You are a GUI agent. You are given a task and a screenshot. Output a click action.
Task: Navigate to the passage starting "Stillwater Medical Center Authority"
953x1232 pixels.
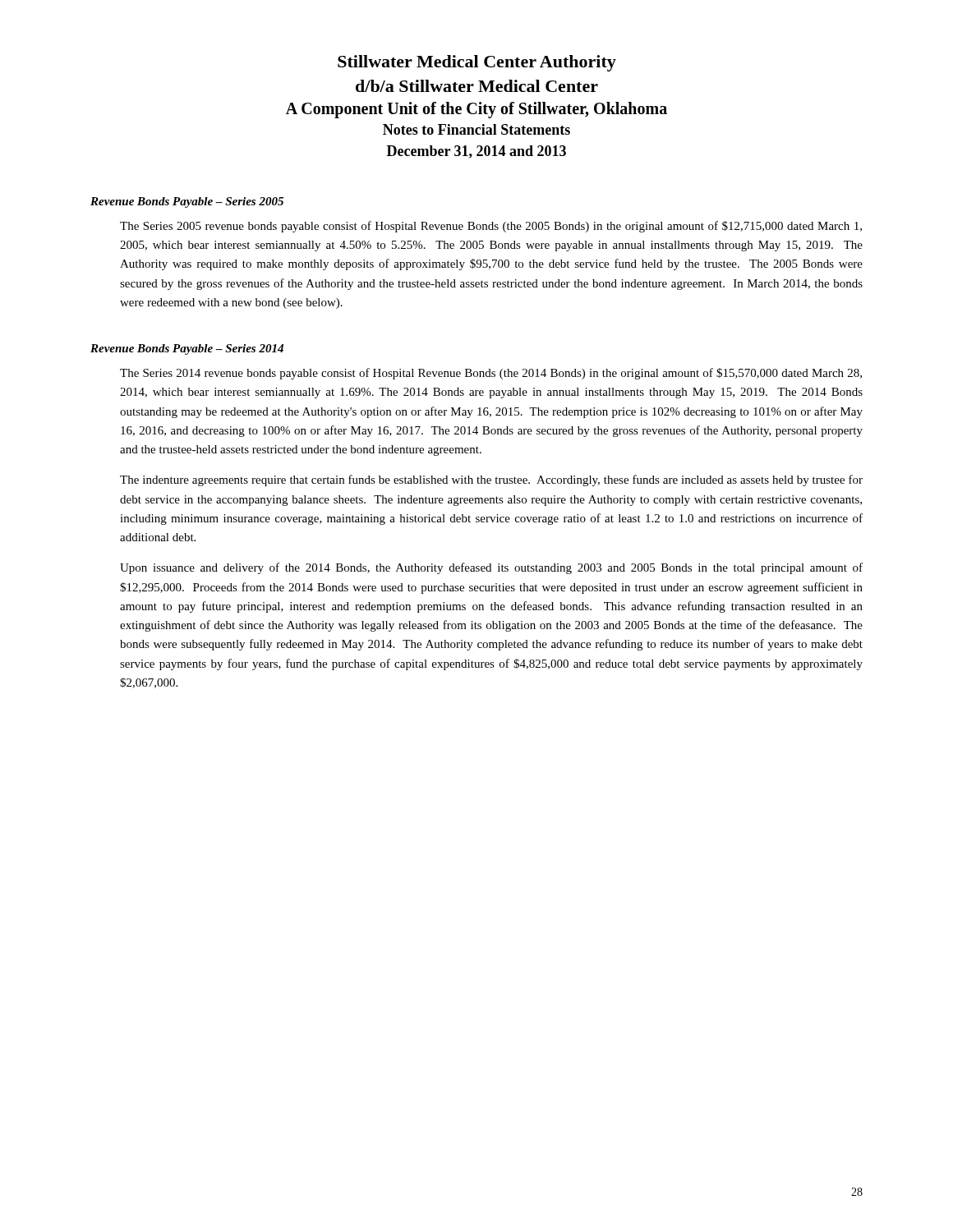[x=476, y=105]
